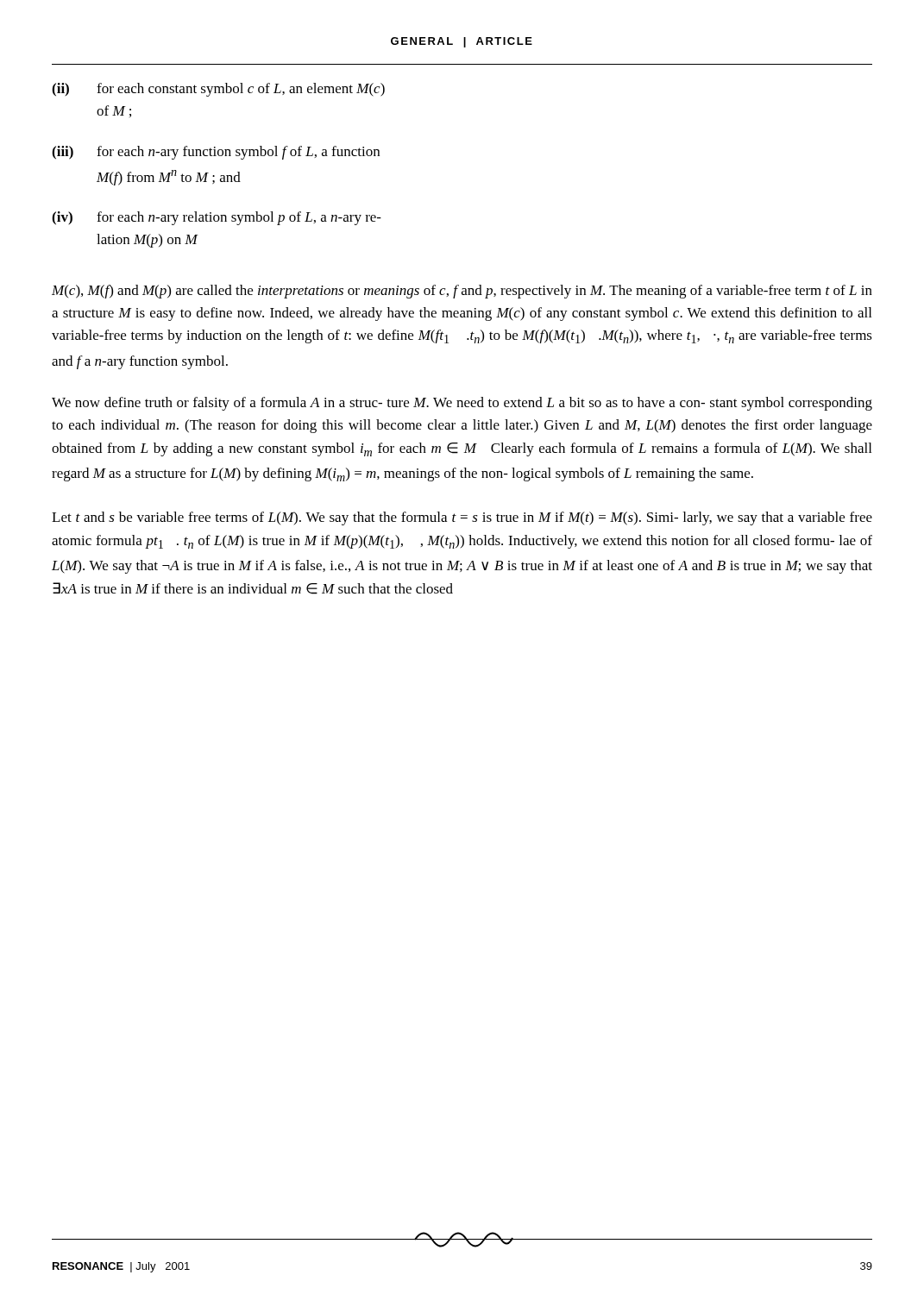Locate the block of text that opens with "We now define truth or falsity of"
The image size is (924, 1294).
click(462, 439)
